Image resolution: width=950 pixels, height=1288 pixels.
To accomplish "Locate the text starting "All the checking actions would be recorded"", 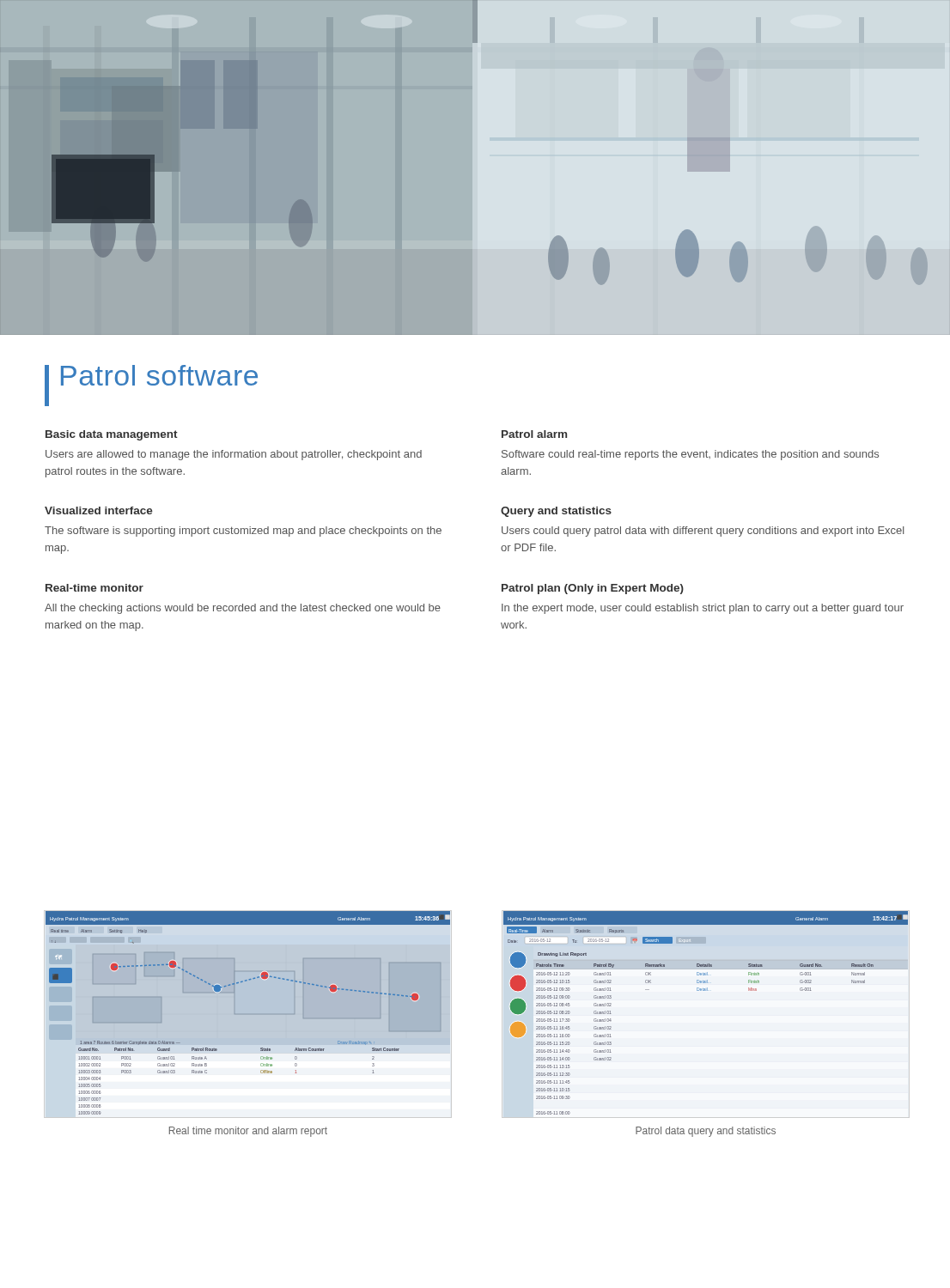I will (x=243, y=616).
